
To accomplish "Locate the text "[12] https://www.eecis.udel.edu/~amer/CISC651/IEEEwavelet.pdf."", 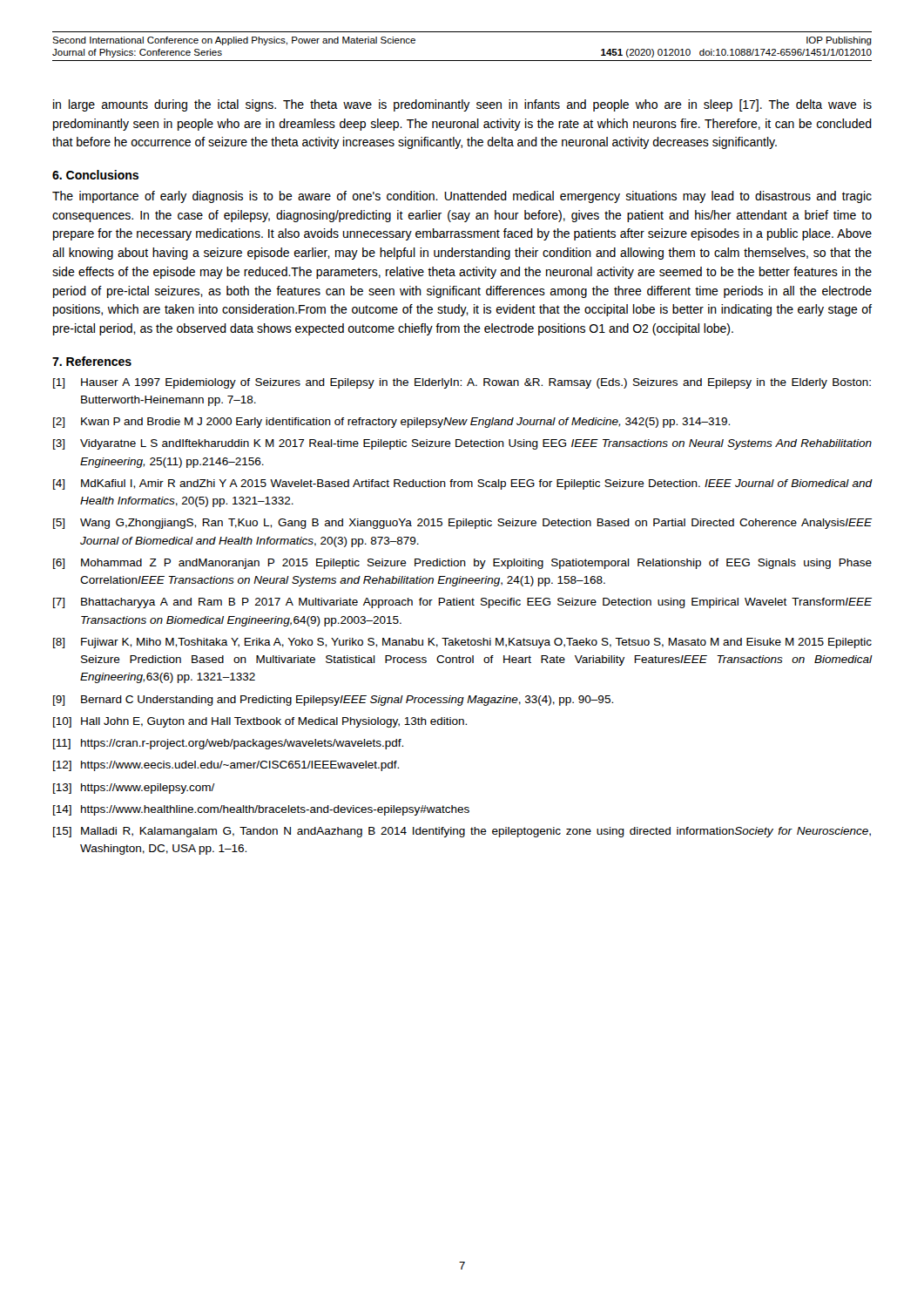I will click(226, 766).
